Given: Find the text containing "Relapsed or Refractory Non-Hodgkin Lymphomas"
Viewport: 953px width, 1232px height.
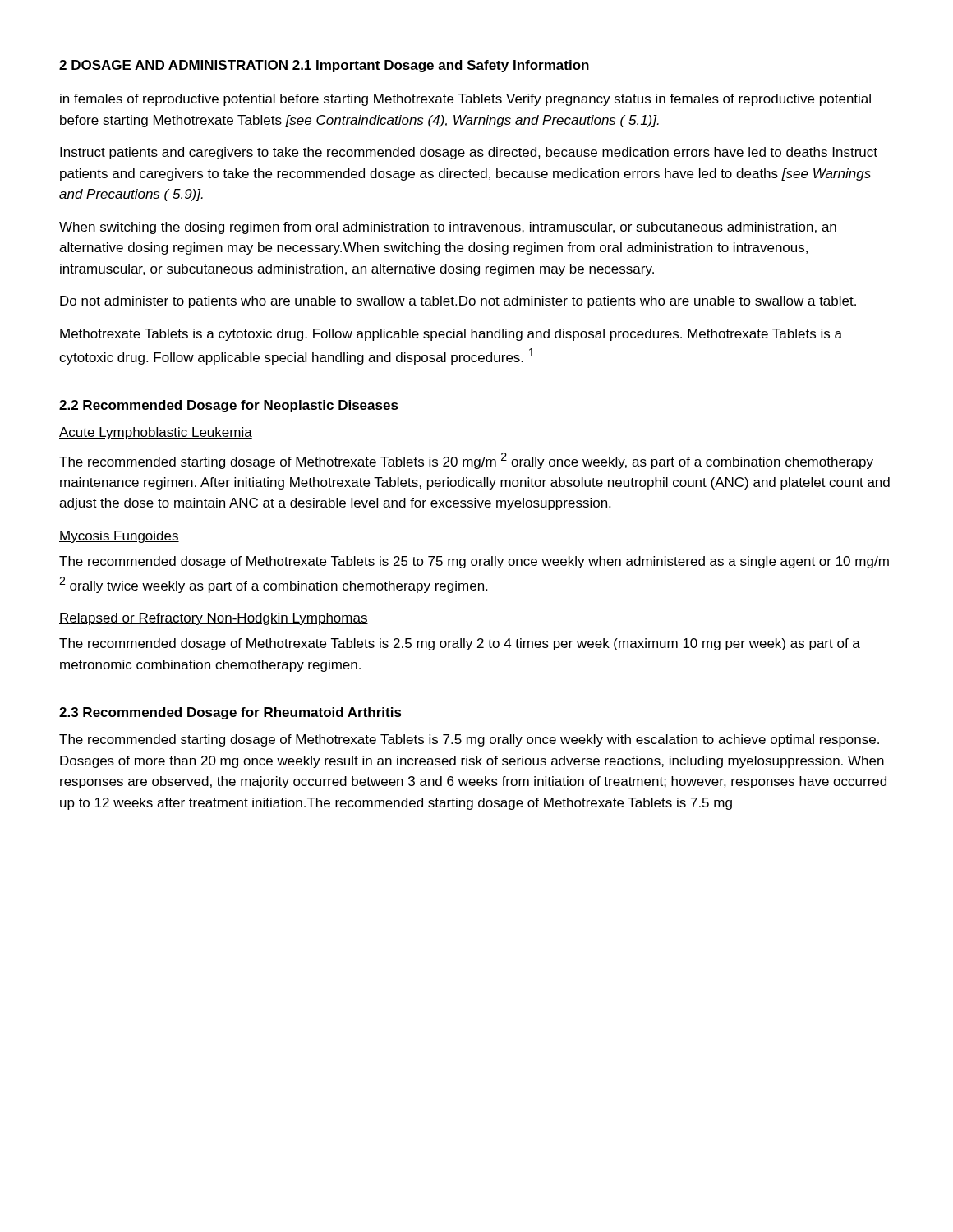Looking at the screenshot, I should point(214,619).
